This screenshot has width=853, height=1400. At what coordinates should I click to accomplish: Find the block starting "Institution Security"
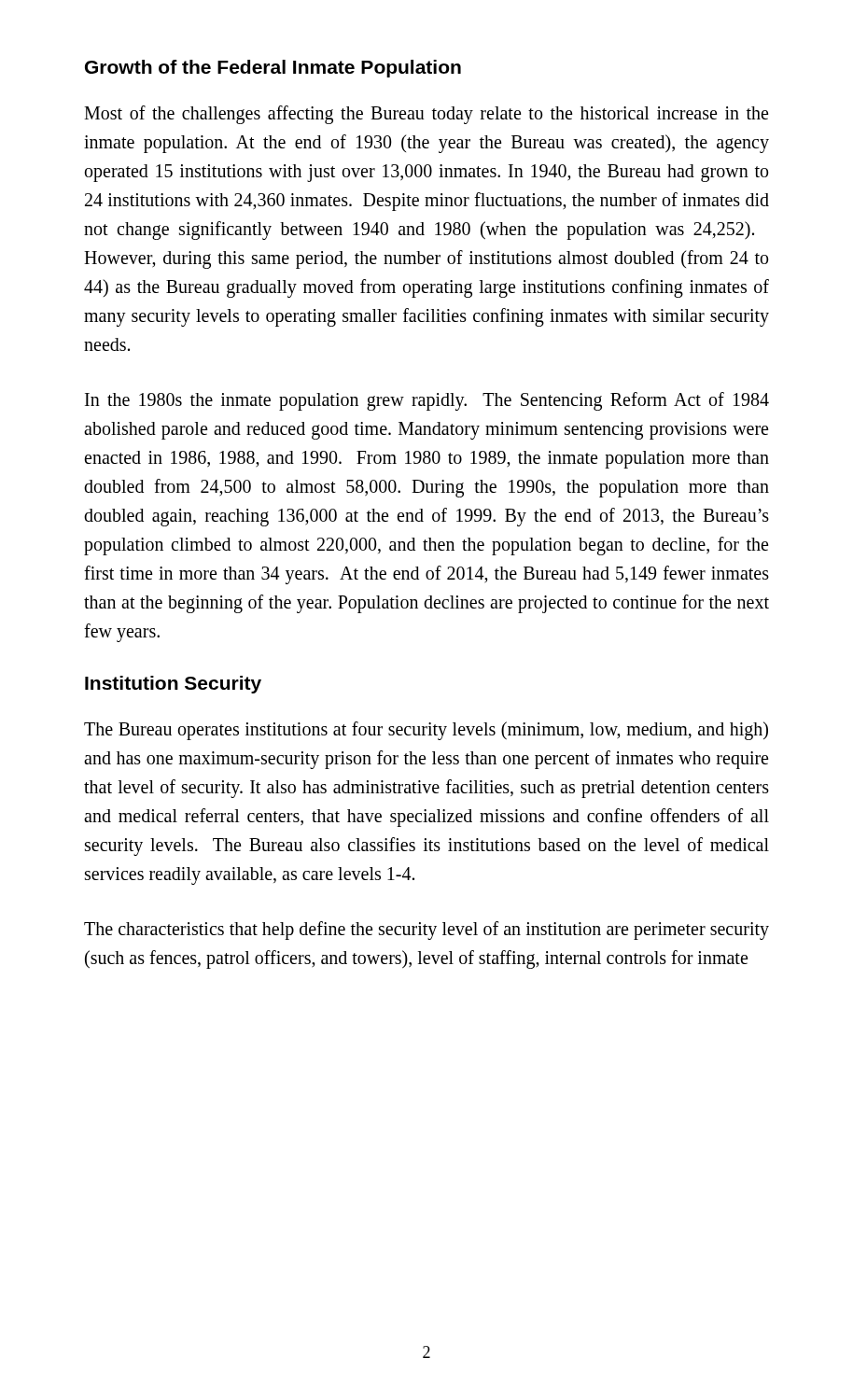click(x=173, y=683)
